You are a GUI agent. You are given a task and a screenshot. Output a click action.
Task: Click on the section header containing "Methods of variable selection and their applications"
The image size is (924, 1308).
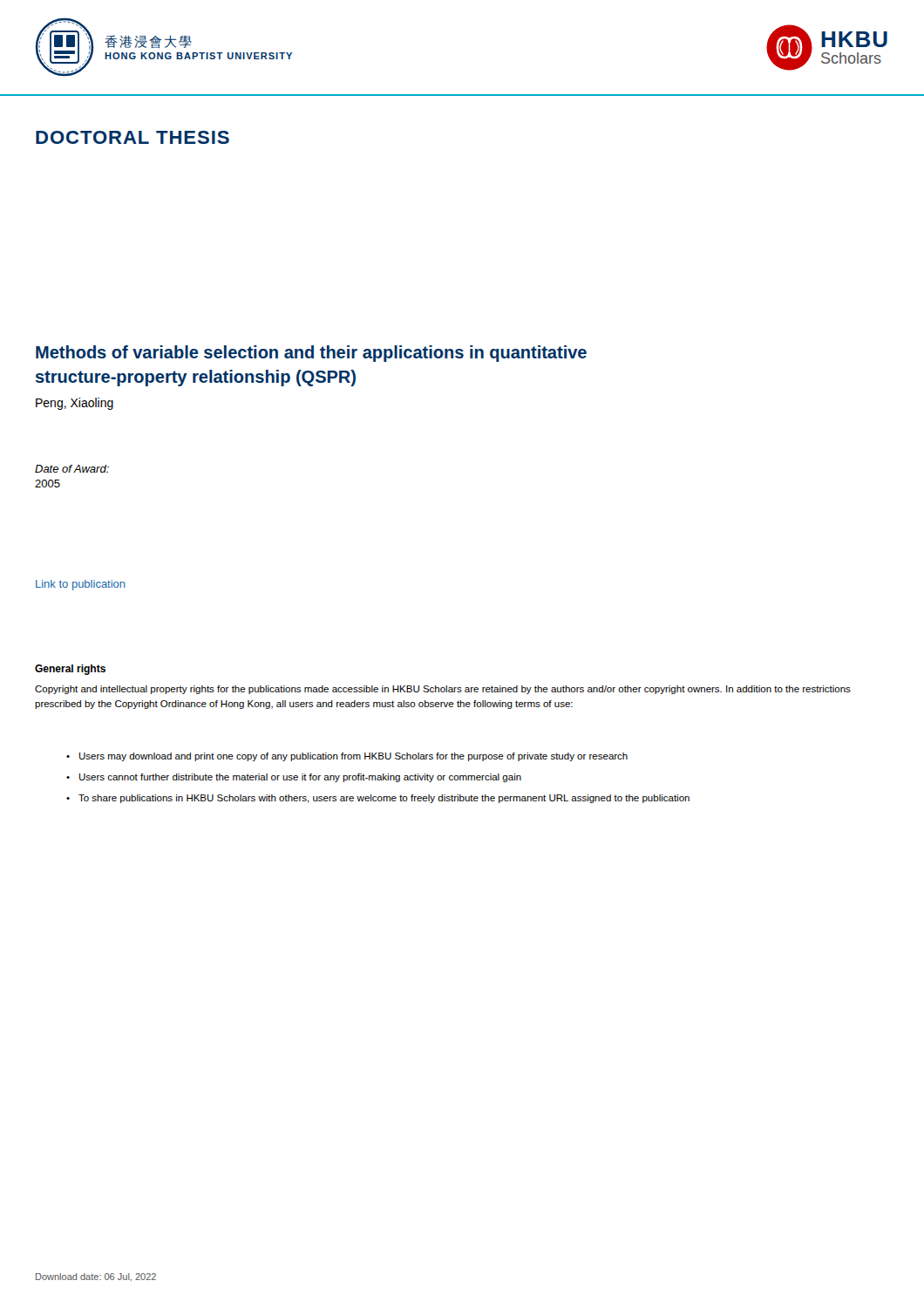pos(311,354)
